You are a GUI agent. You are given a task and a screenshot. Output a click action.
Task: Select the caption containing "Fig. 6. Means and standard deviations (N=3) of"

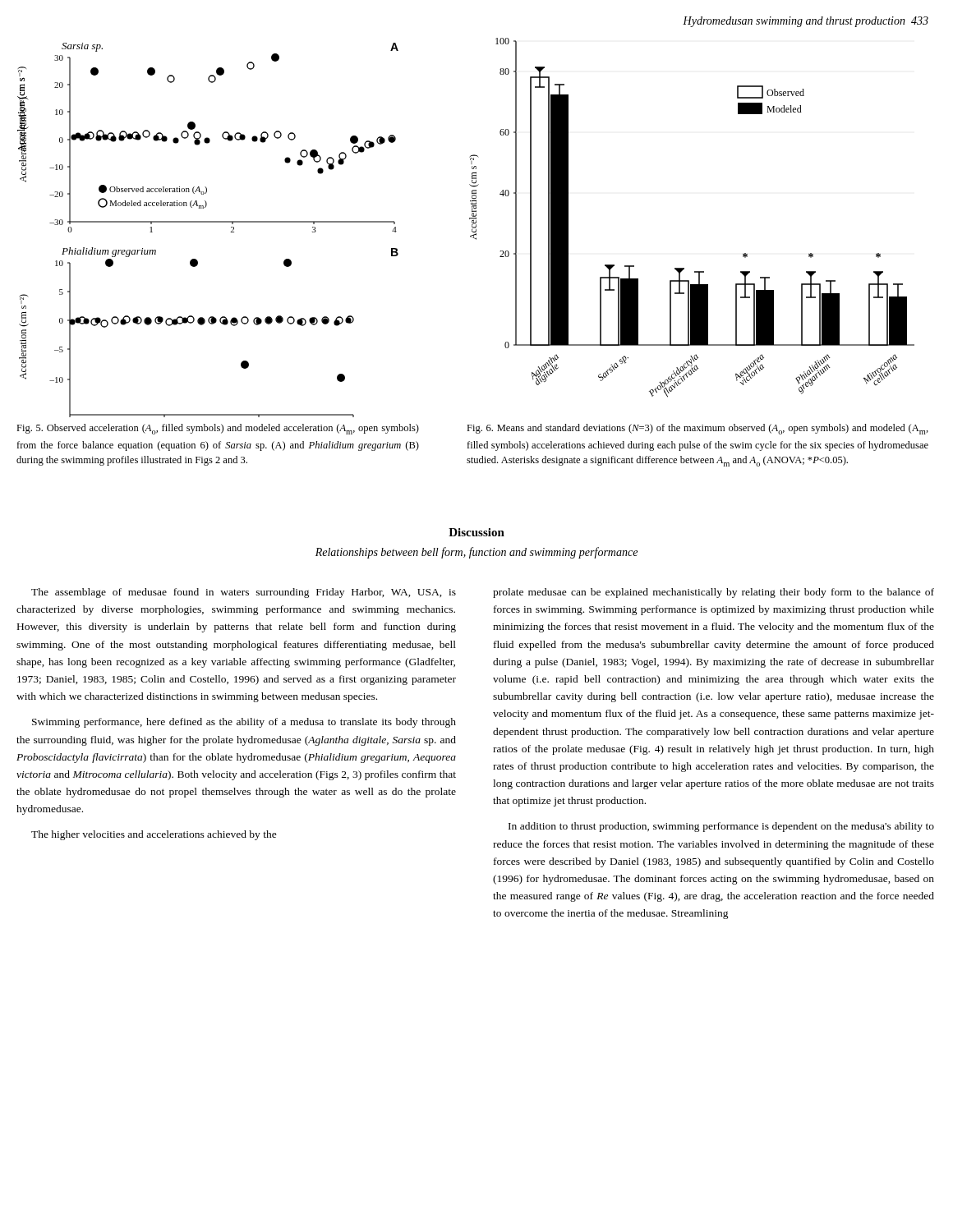(698, 445)
